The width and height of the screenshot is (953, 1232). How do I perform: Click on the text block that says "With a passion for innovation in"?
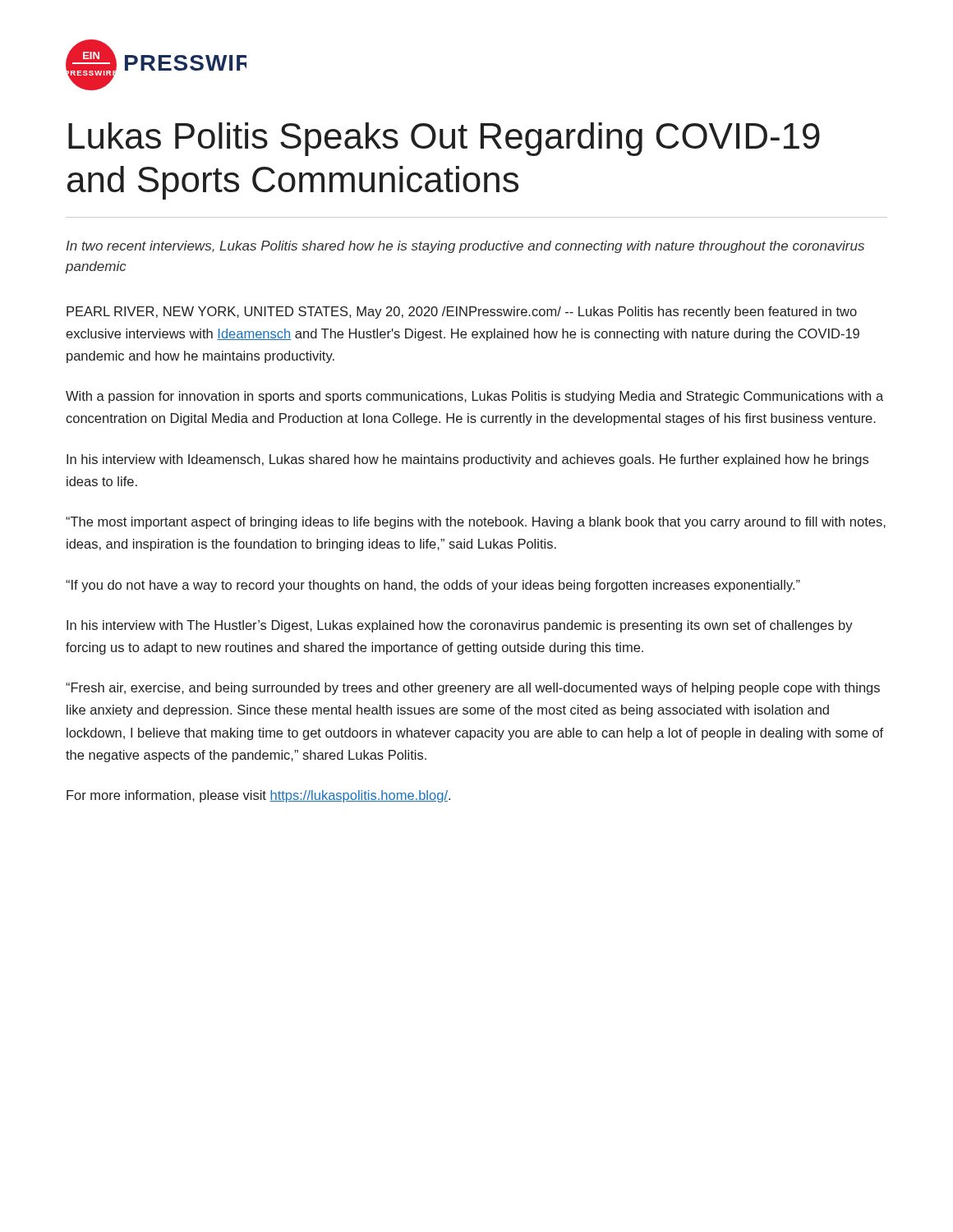click(474, 407)
